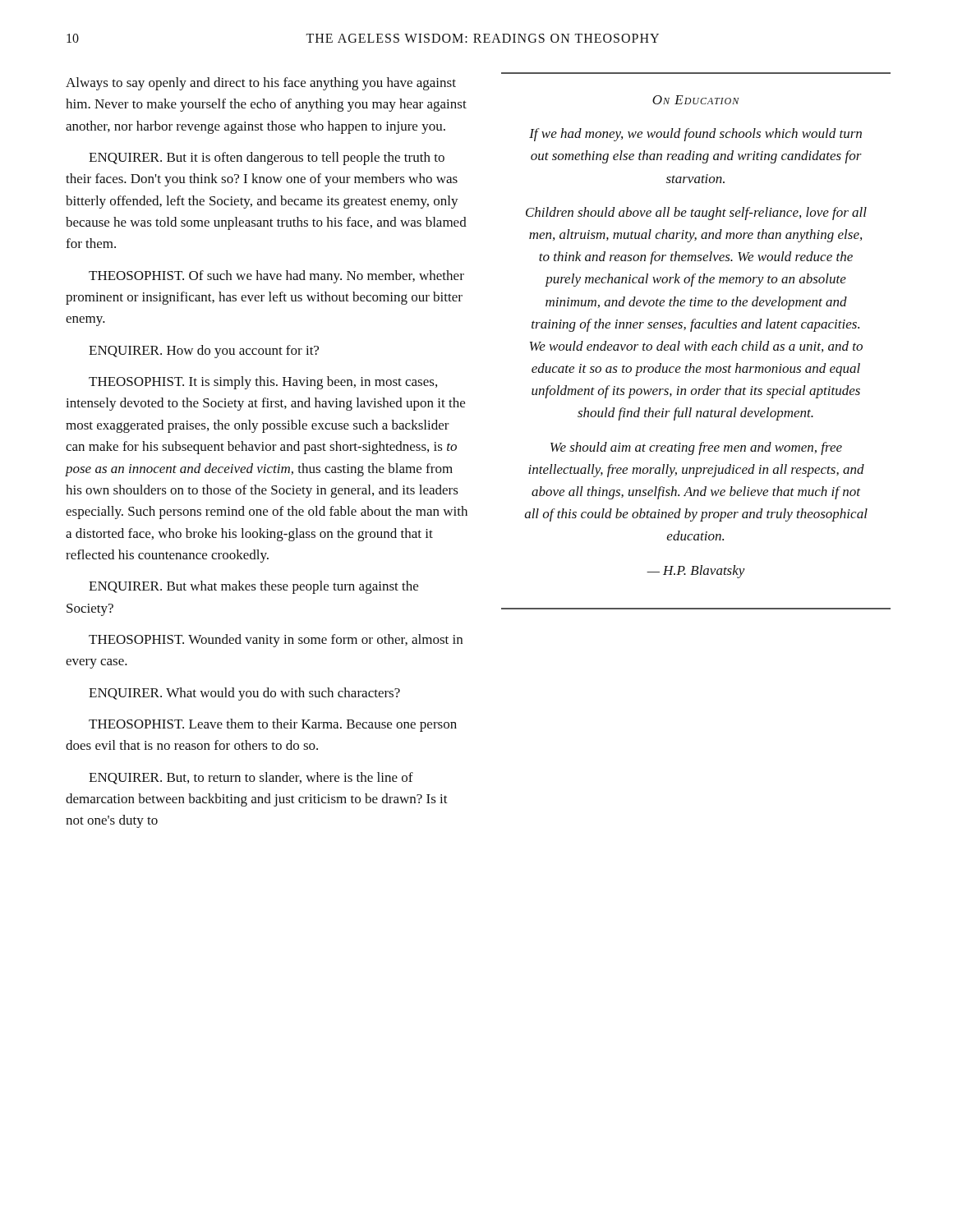Screen dimensions: 1232x953
Task: Click on the text block with the text "ENQUIRER. How do you"
Action: pos(267,351)
